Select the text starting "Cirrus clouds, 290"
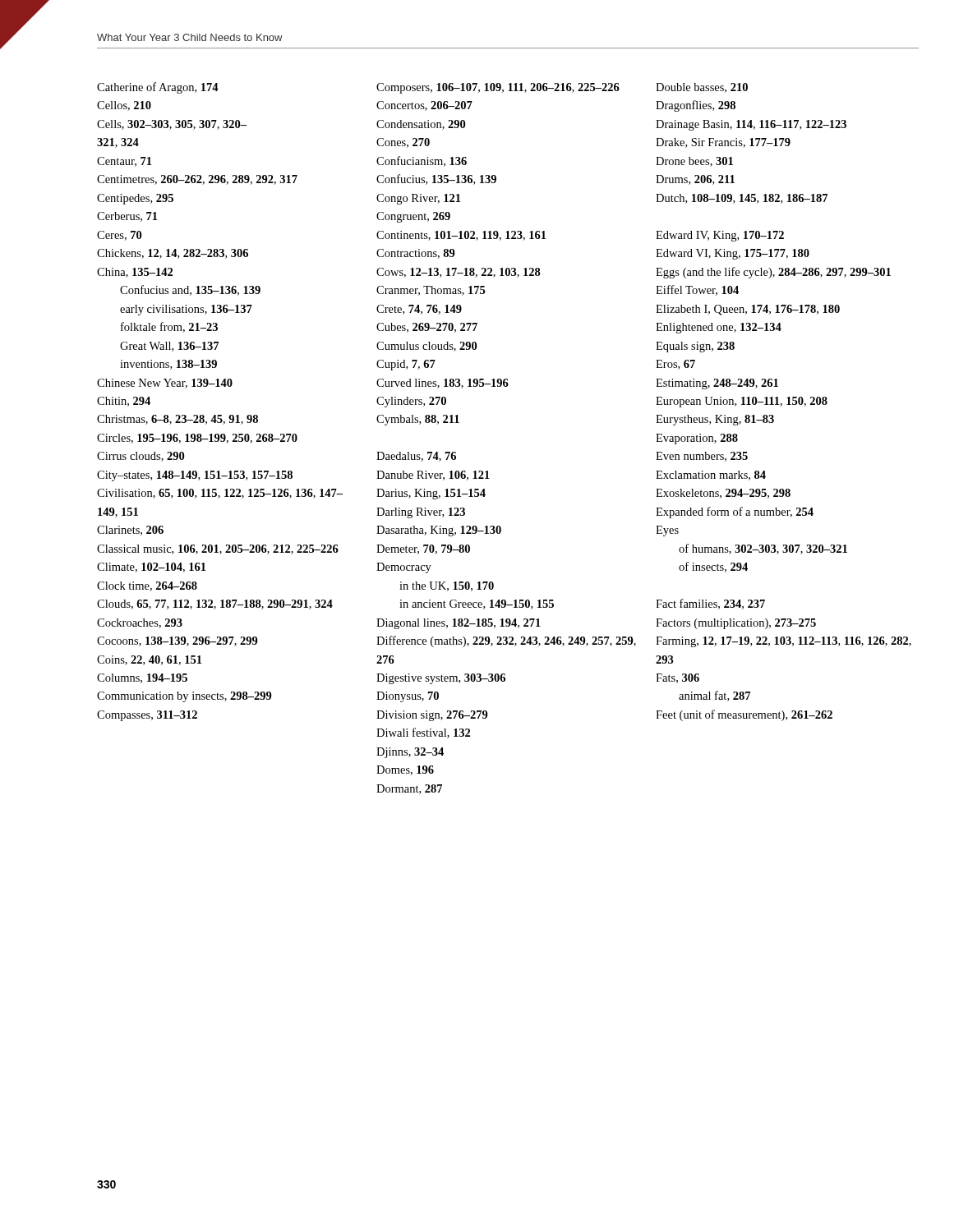The height and width of the screenshot is (1232, 968). pos(141,456)
